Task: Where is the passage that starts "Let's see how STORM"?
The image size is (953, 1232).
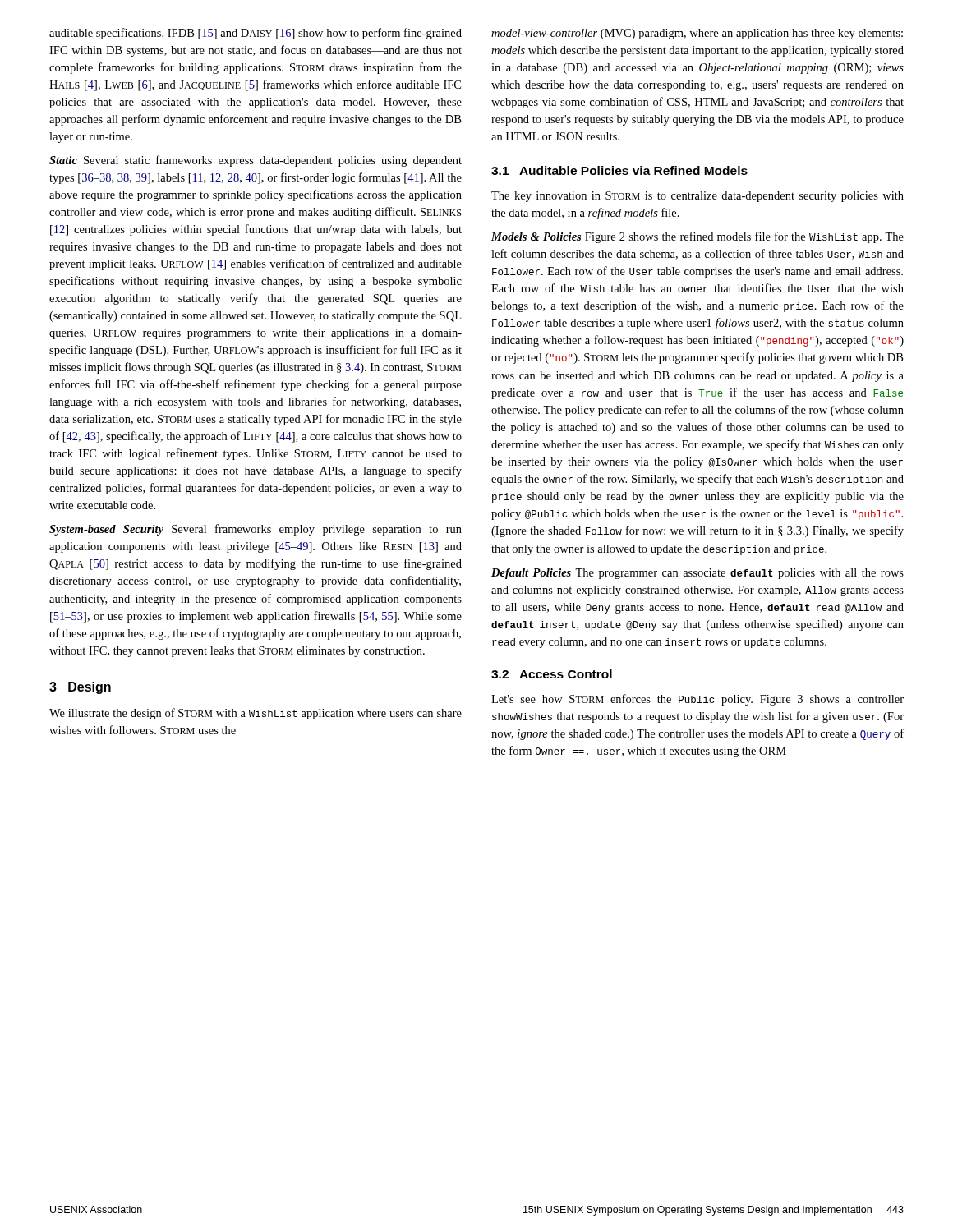Action: (x=698, y=725)
